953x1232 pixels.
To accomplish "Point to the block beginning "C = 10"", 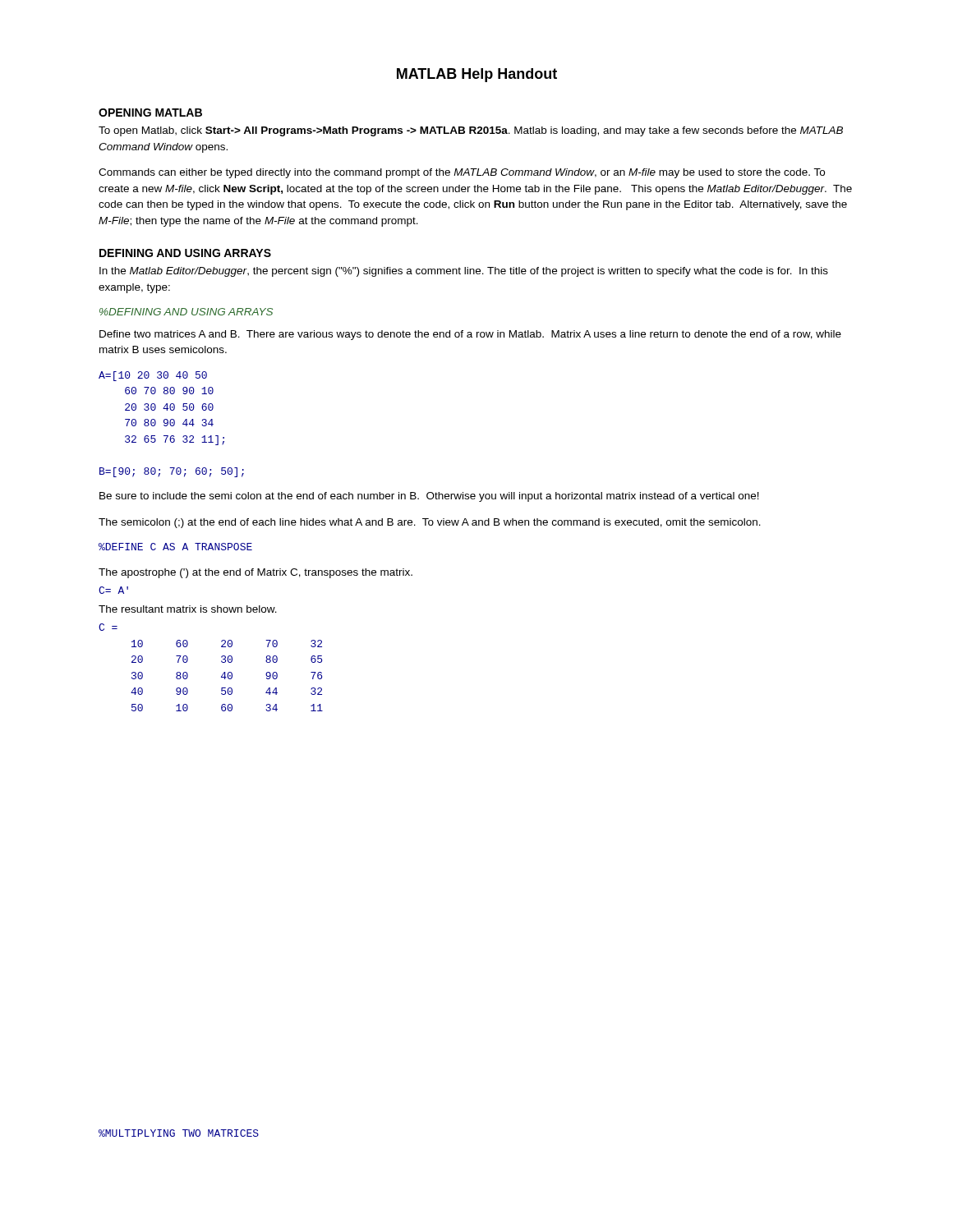I will tap(108, 627).
